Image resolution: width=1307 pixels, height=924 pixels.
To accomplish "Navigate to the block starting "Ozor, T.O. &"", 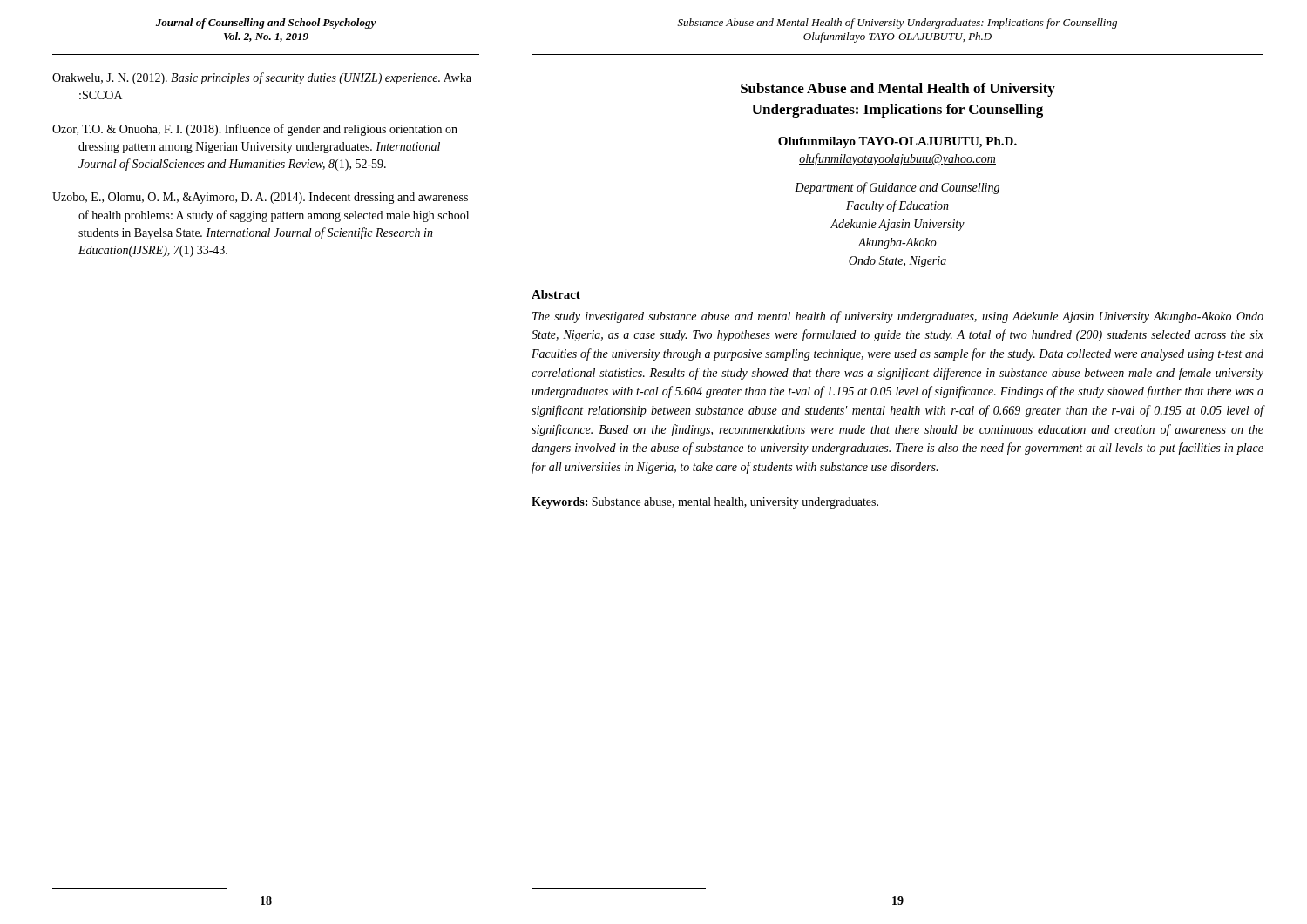I will click(x=255, y=147).
